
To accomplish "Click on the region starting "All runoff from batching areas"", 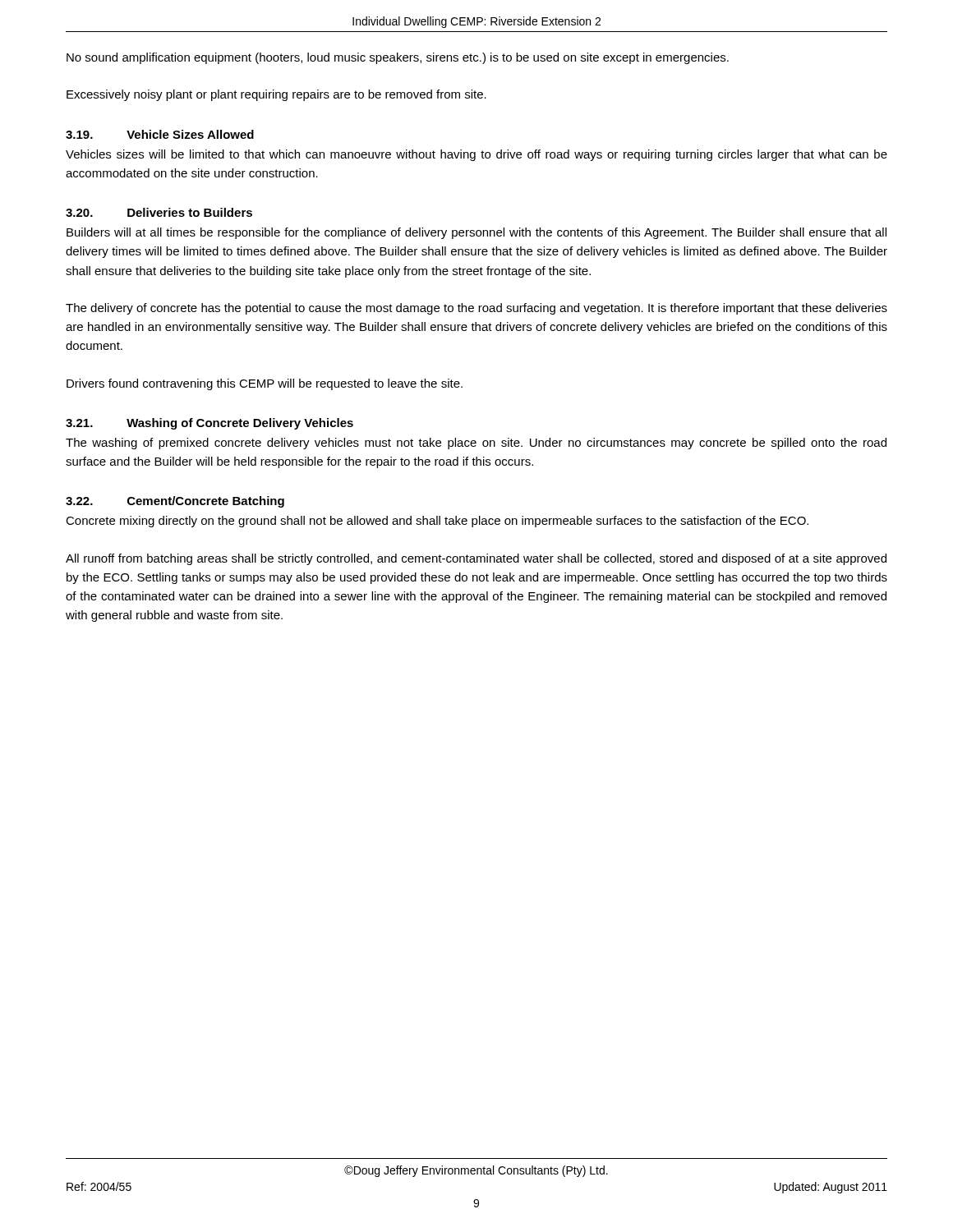I will (476, 586).
